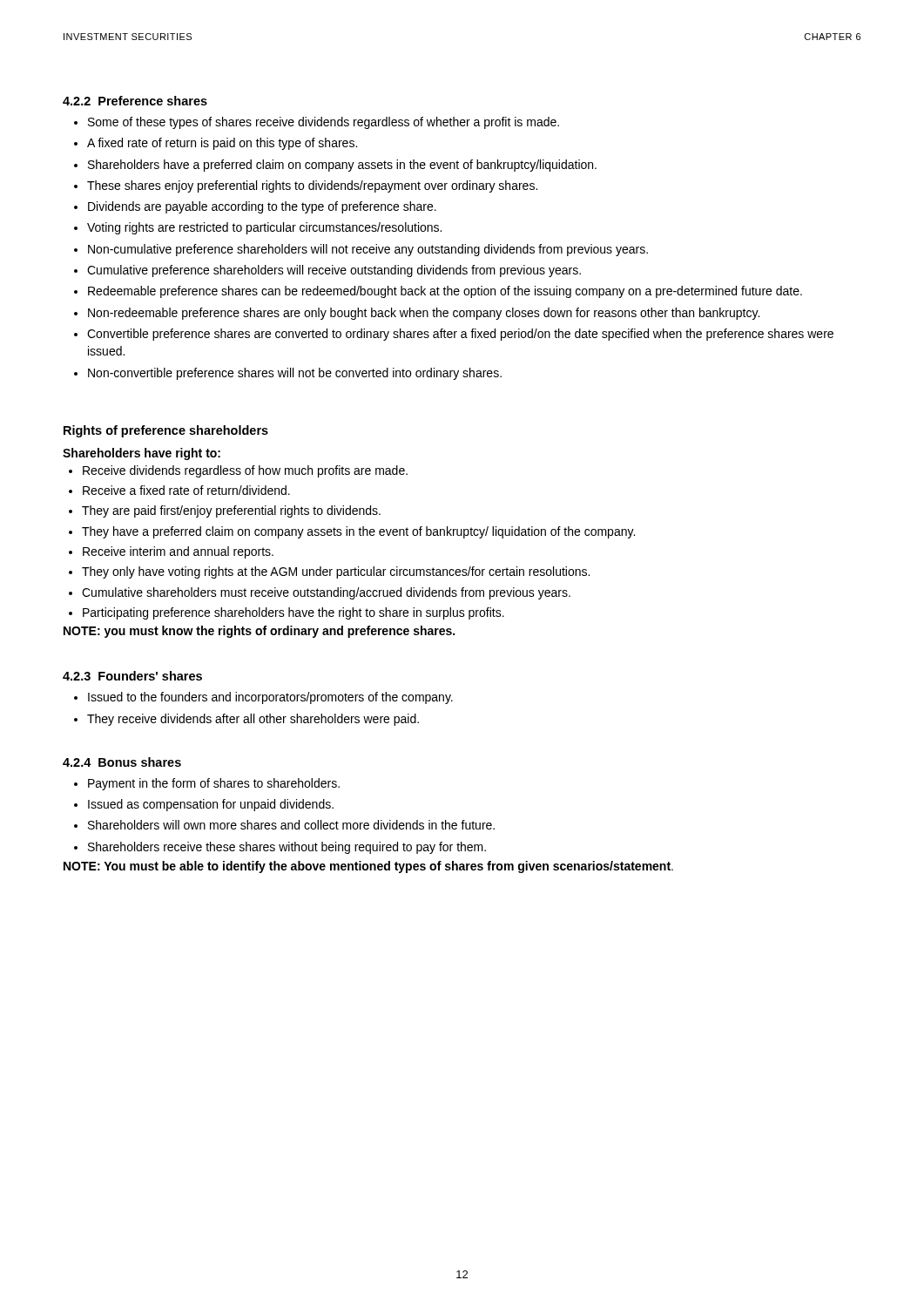Find the list item that says "A fixed rate of return is paid"
924x1307 pixels.
[216, 144]
